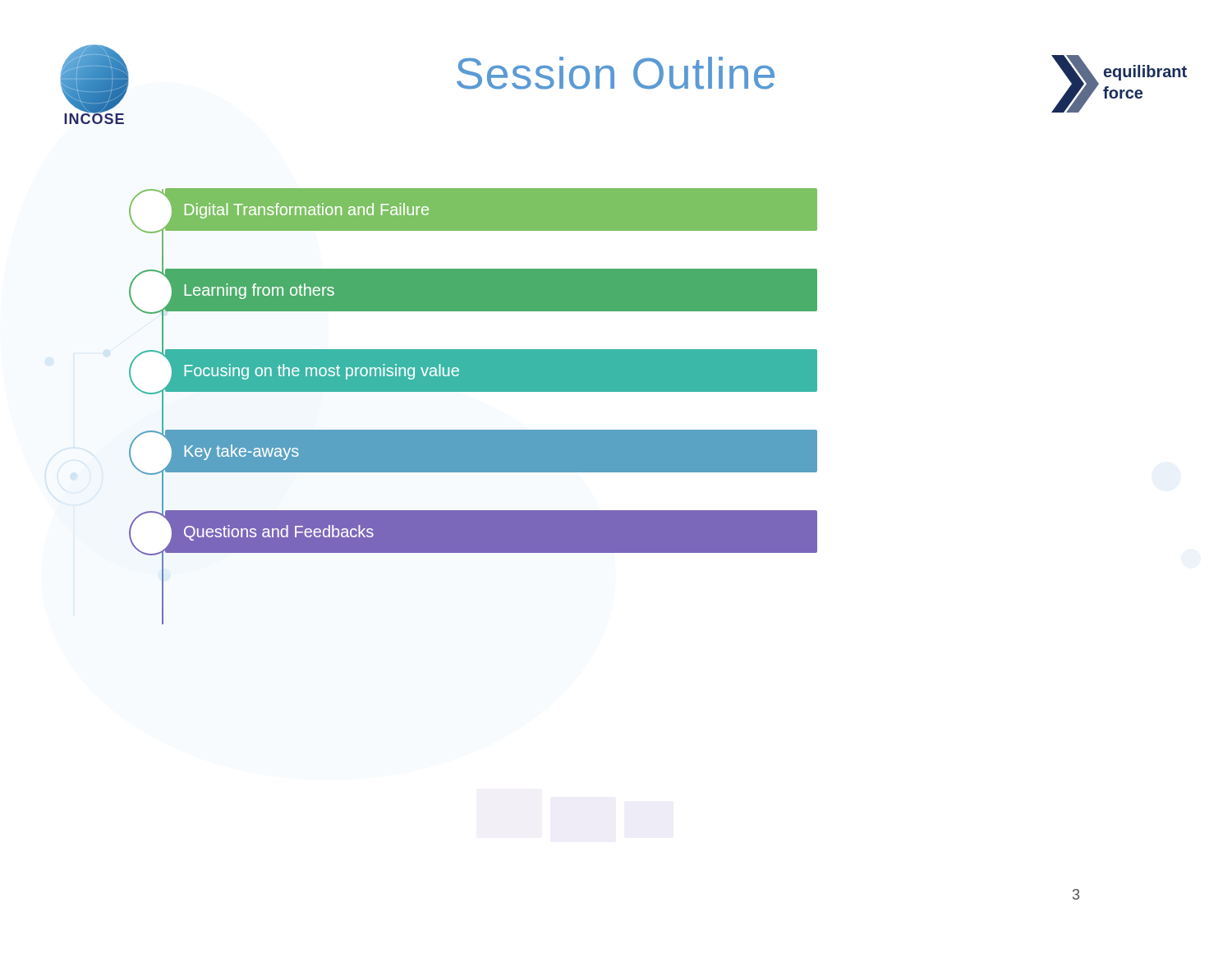This screenshot has height=953, width=1232.
Task: Point to the block starting "Key take-aways"
Action: pos(472,451)
